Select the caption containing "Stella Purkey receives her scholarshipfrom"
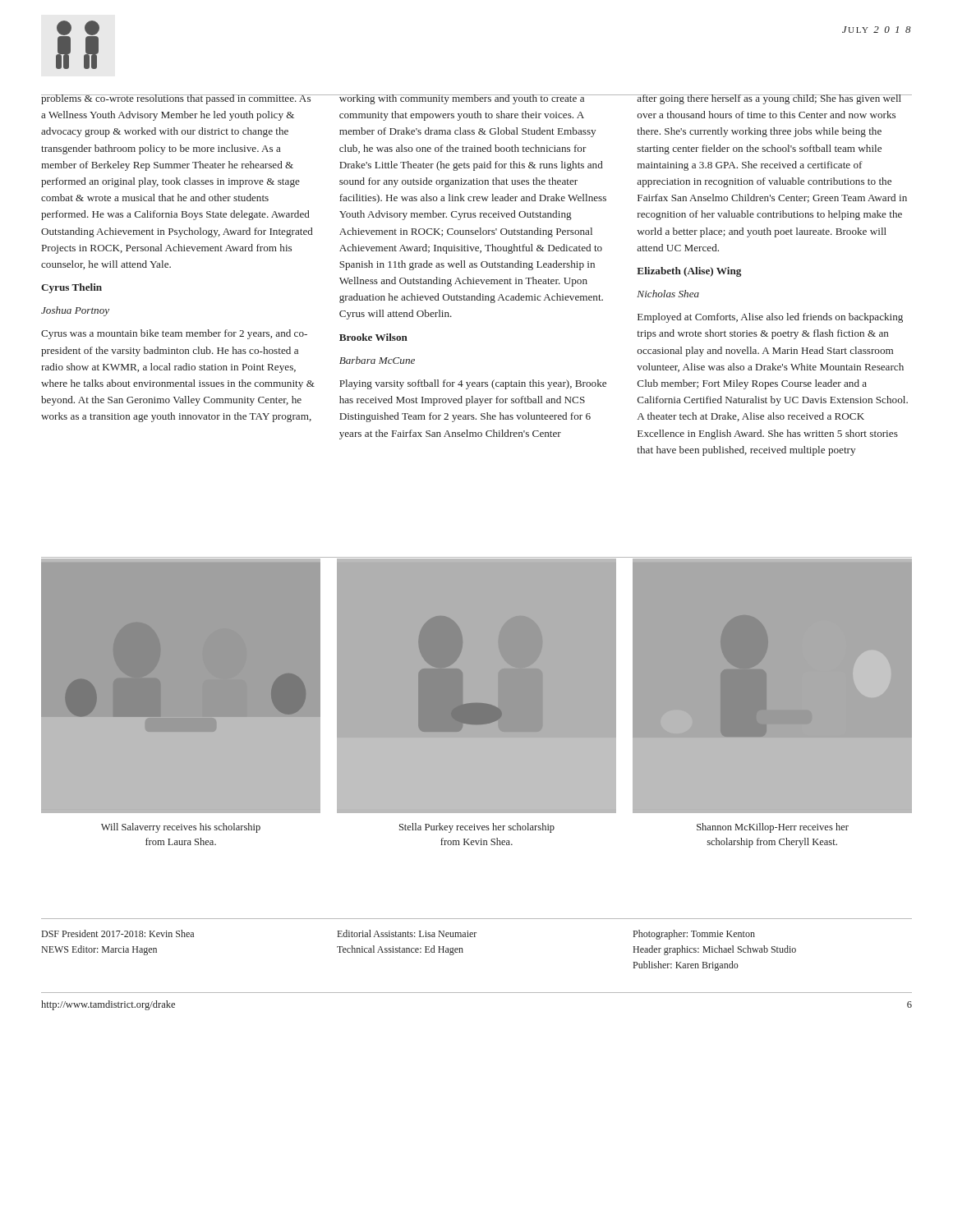 click(x=476, y=835)
